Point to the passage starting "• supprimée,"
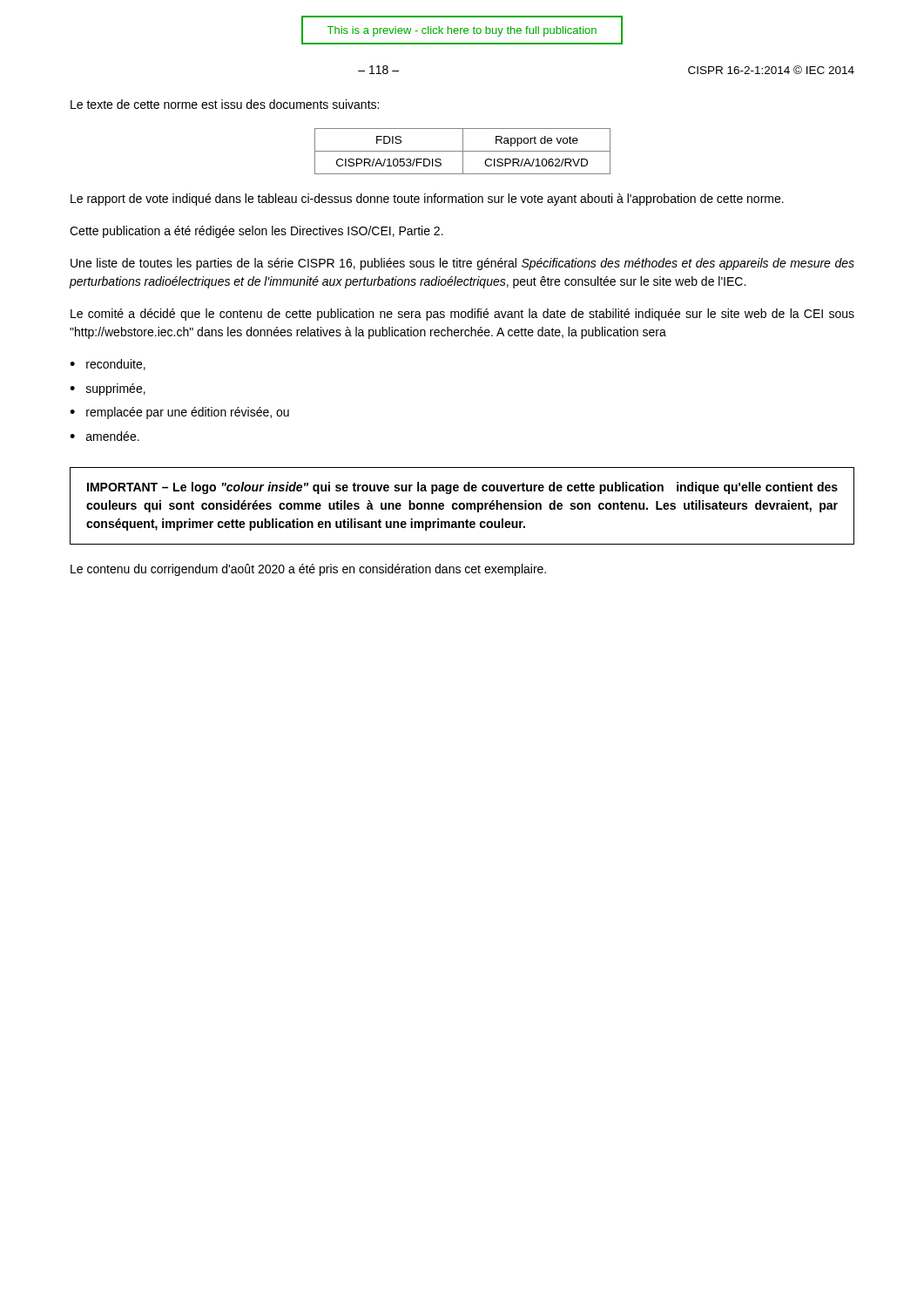 (108, 389)
